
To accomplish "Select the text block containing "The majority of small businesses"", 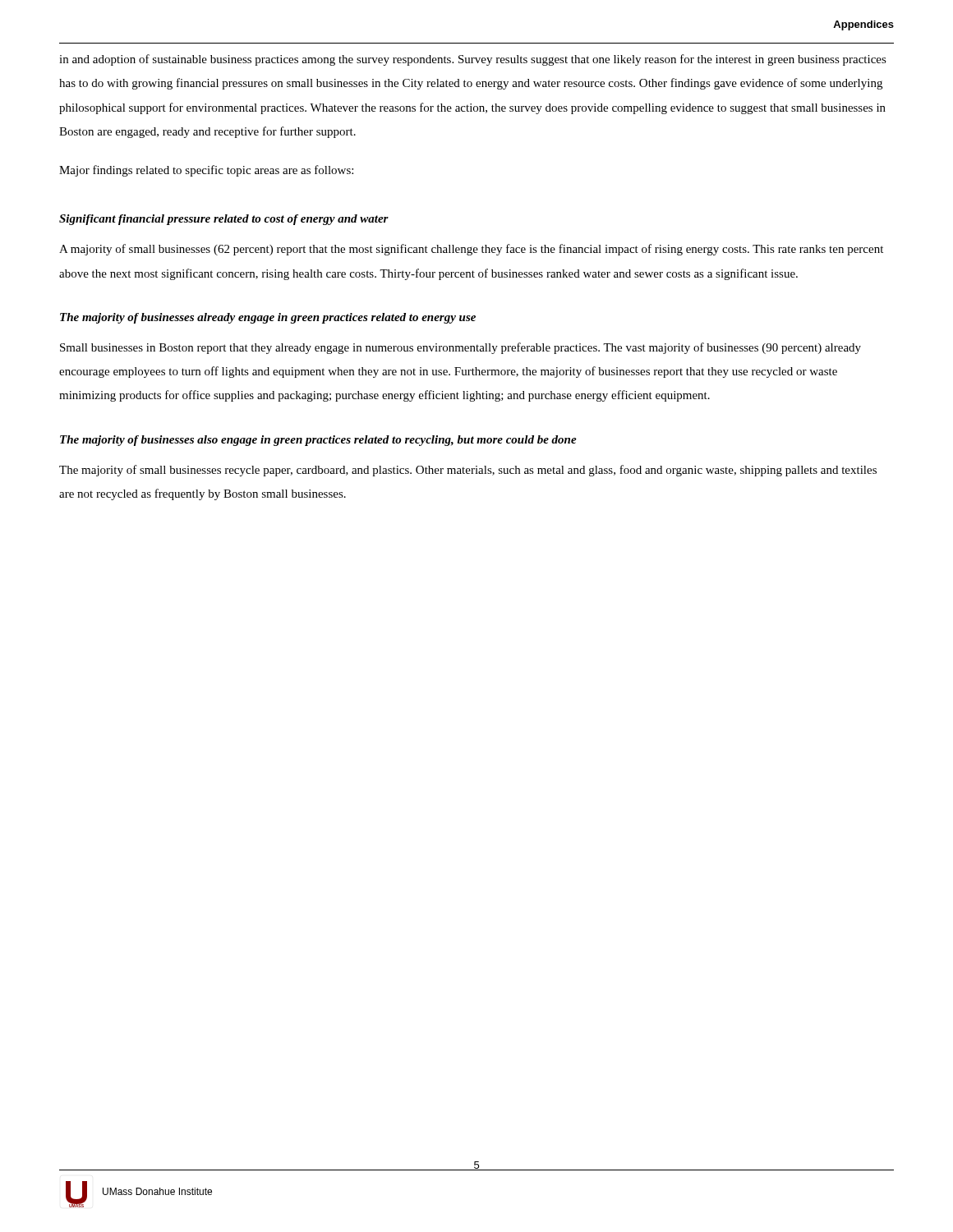I will pyautogui.click(x=468, y=481).
